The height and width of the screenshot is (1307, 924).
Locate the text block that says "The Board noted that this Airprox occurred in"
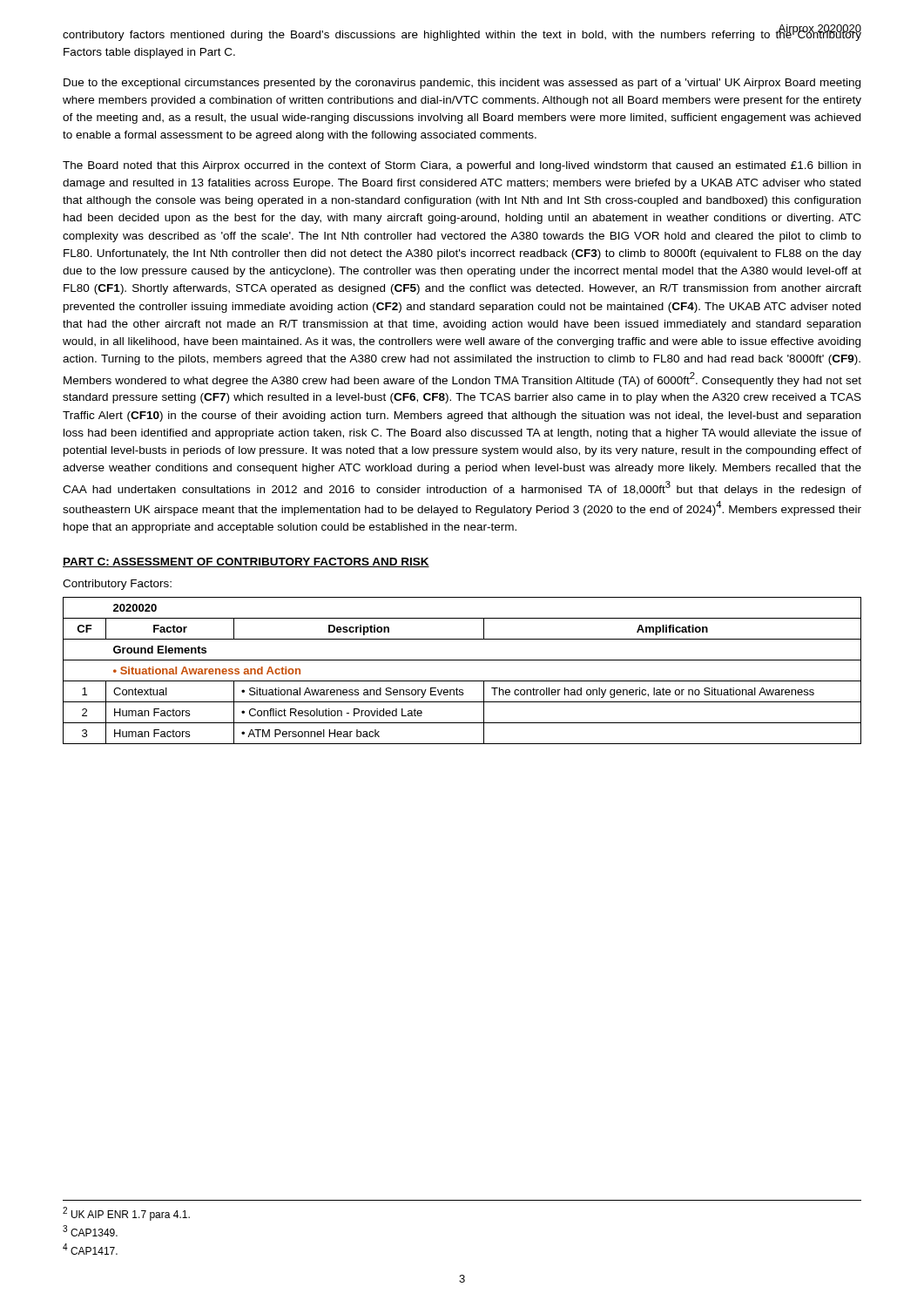click(x=462, y=346)
